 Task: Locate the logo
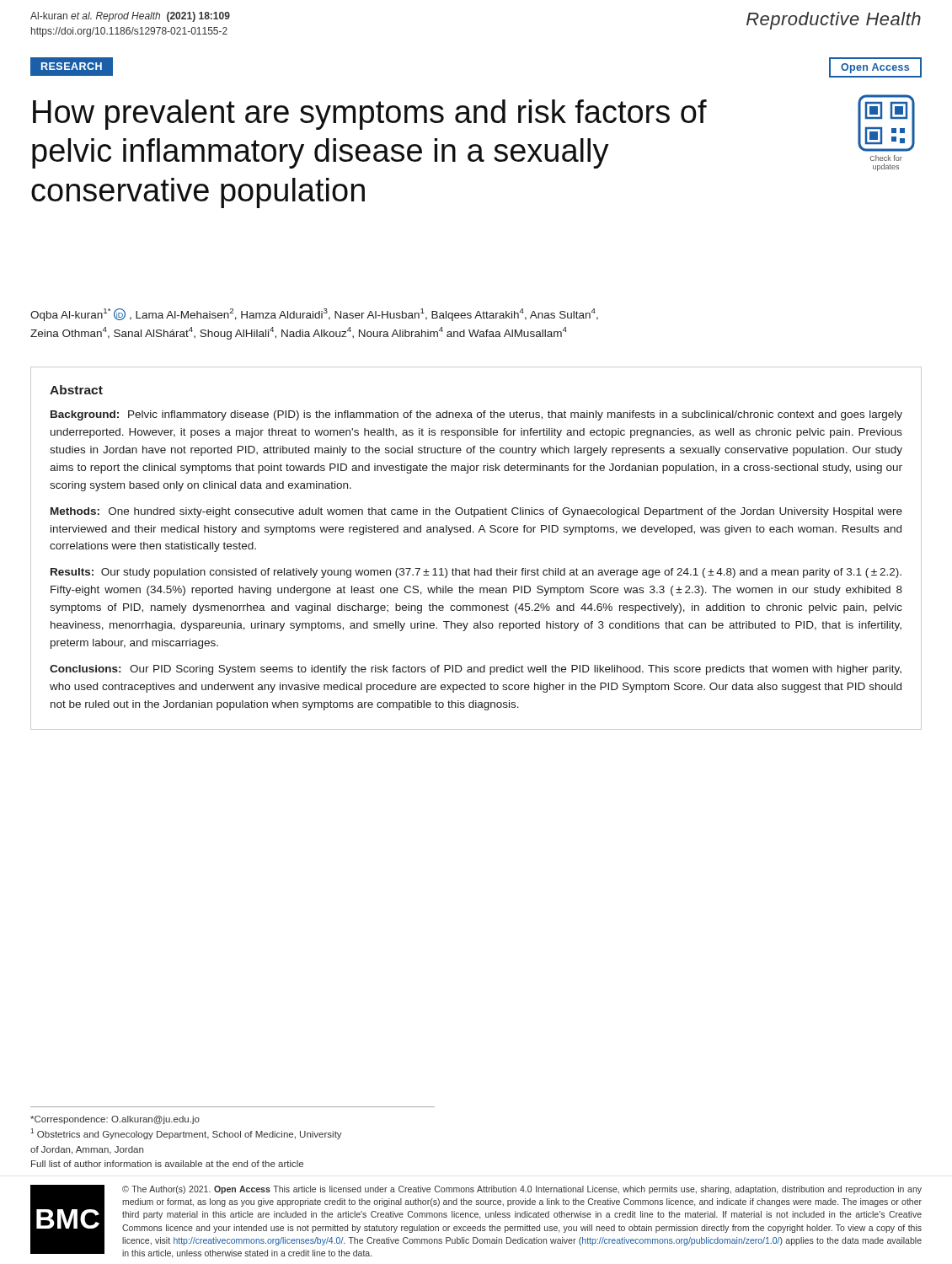click(70, 1219)
